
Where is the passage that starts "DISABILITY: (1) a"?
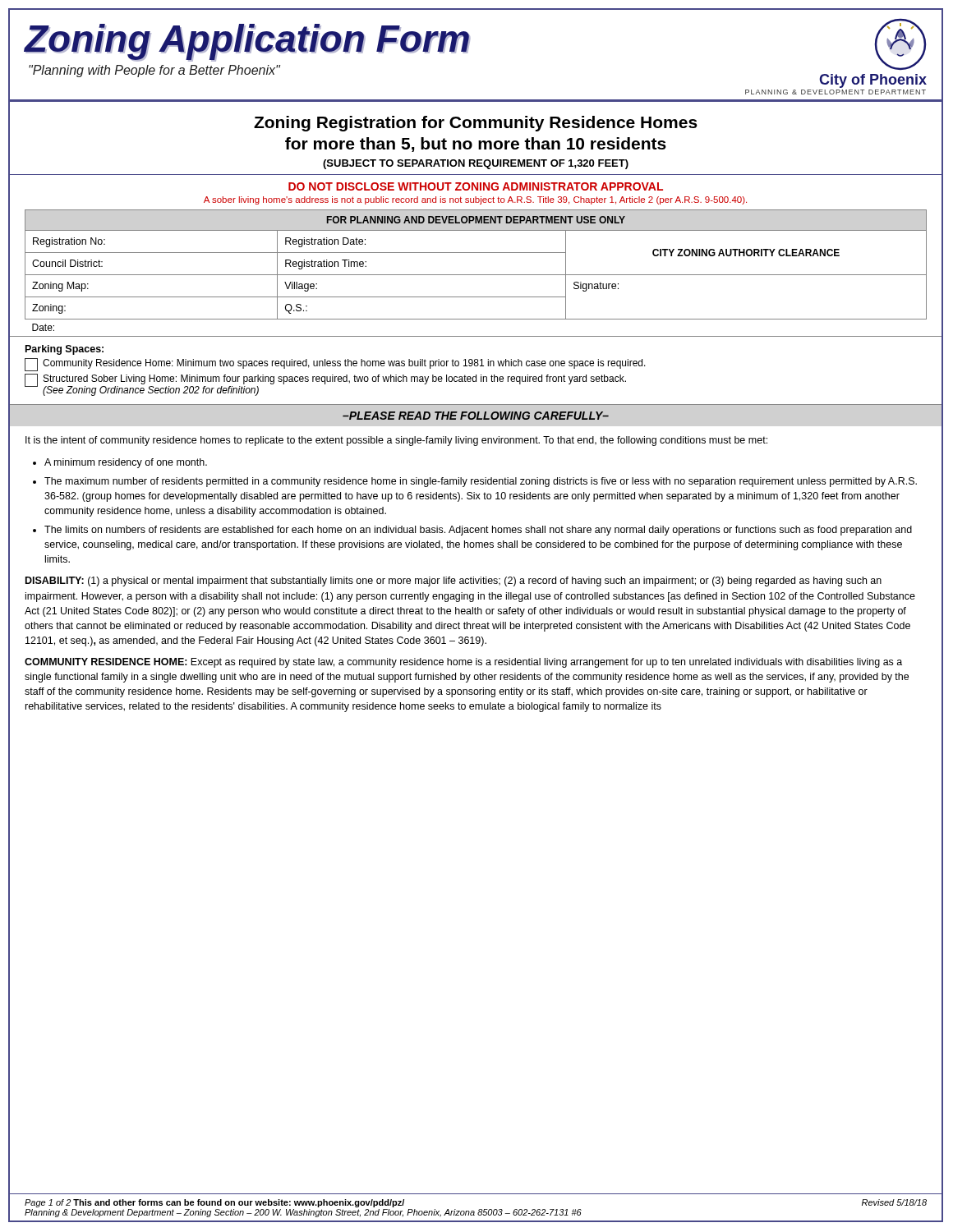[476, 611]
